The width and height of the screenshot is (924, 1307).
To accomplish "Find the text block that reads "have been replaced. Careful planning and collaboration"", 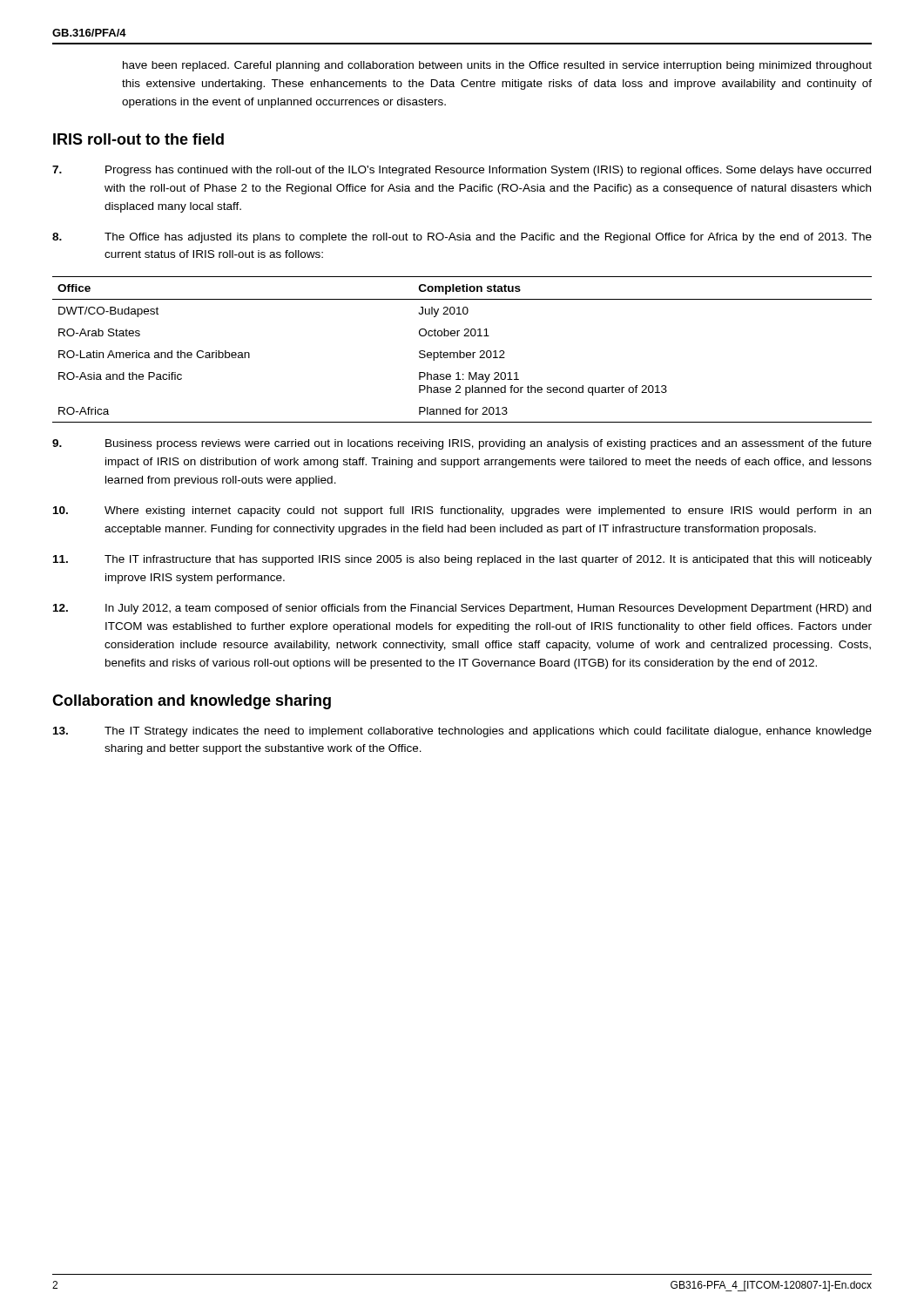I will (x=497, y=83).
